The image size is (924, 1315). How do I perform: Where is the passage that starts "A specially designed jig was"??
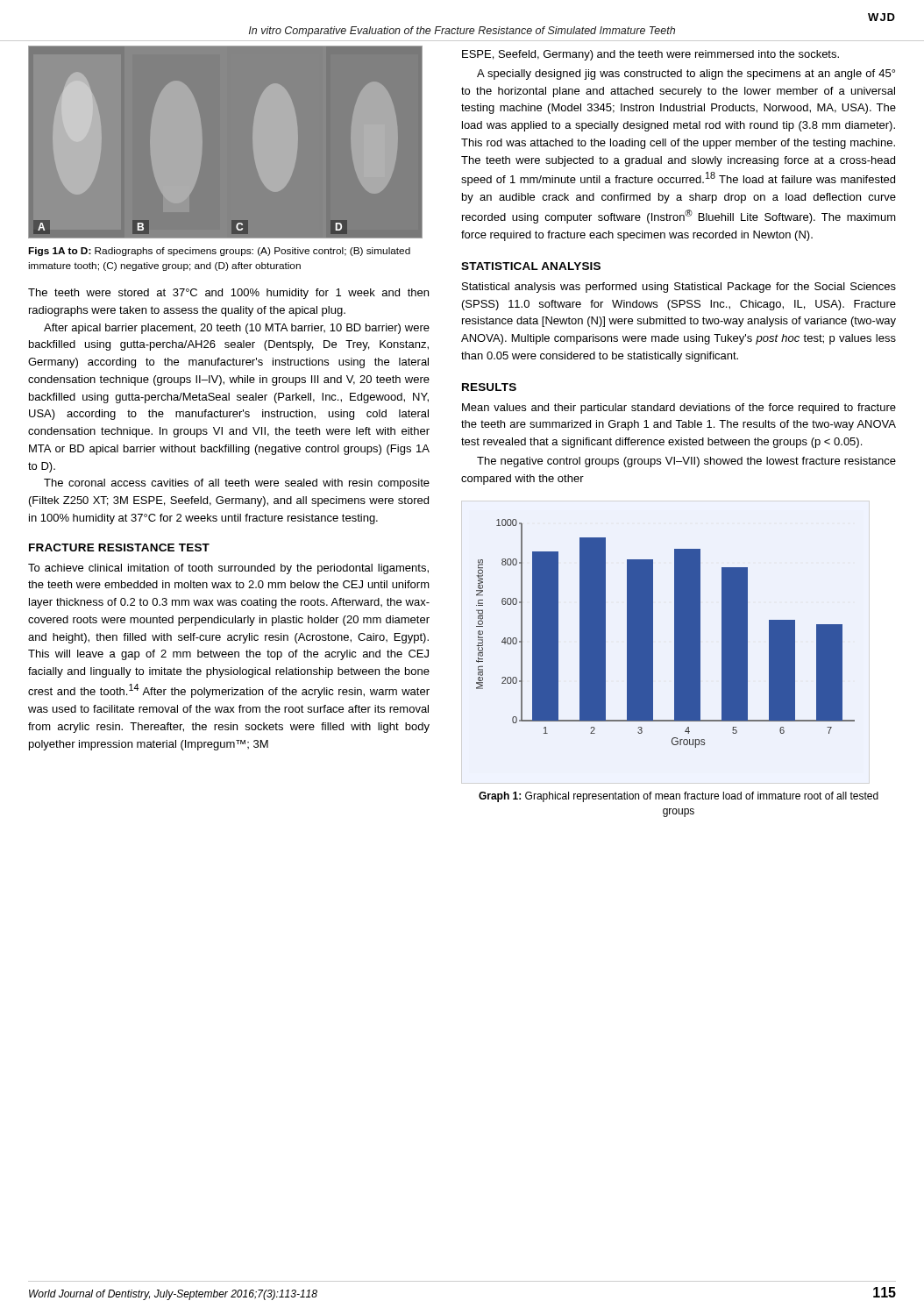pos(679,154)
